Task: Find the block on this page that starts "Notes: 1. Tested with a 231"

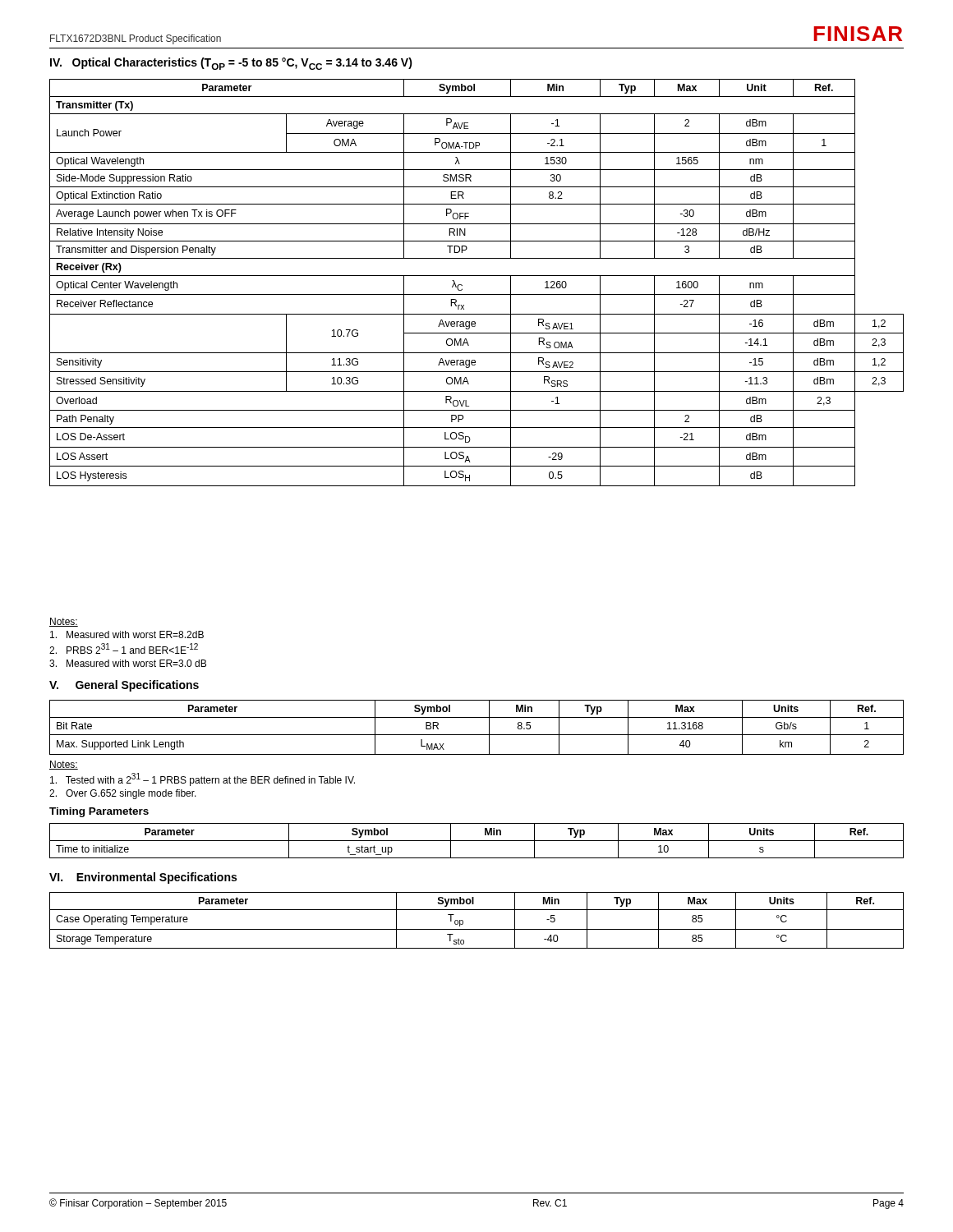Action: point(203,779)
